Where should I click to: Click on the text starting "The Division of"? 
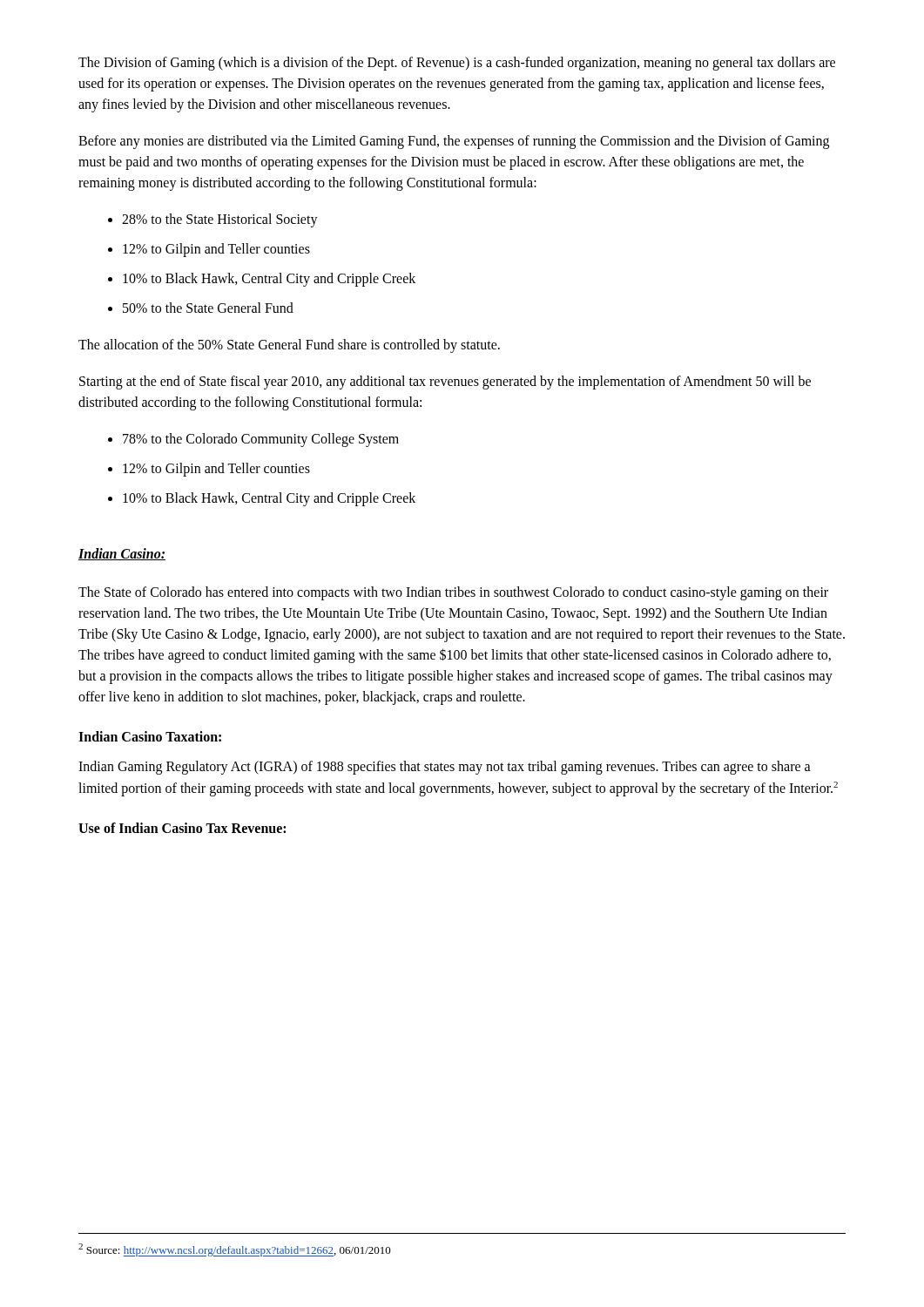[x=457, y=83]
